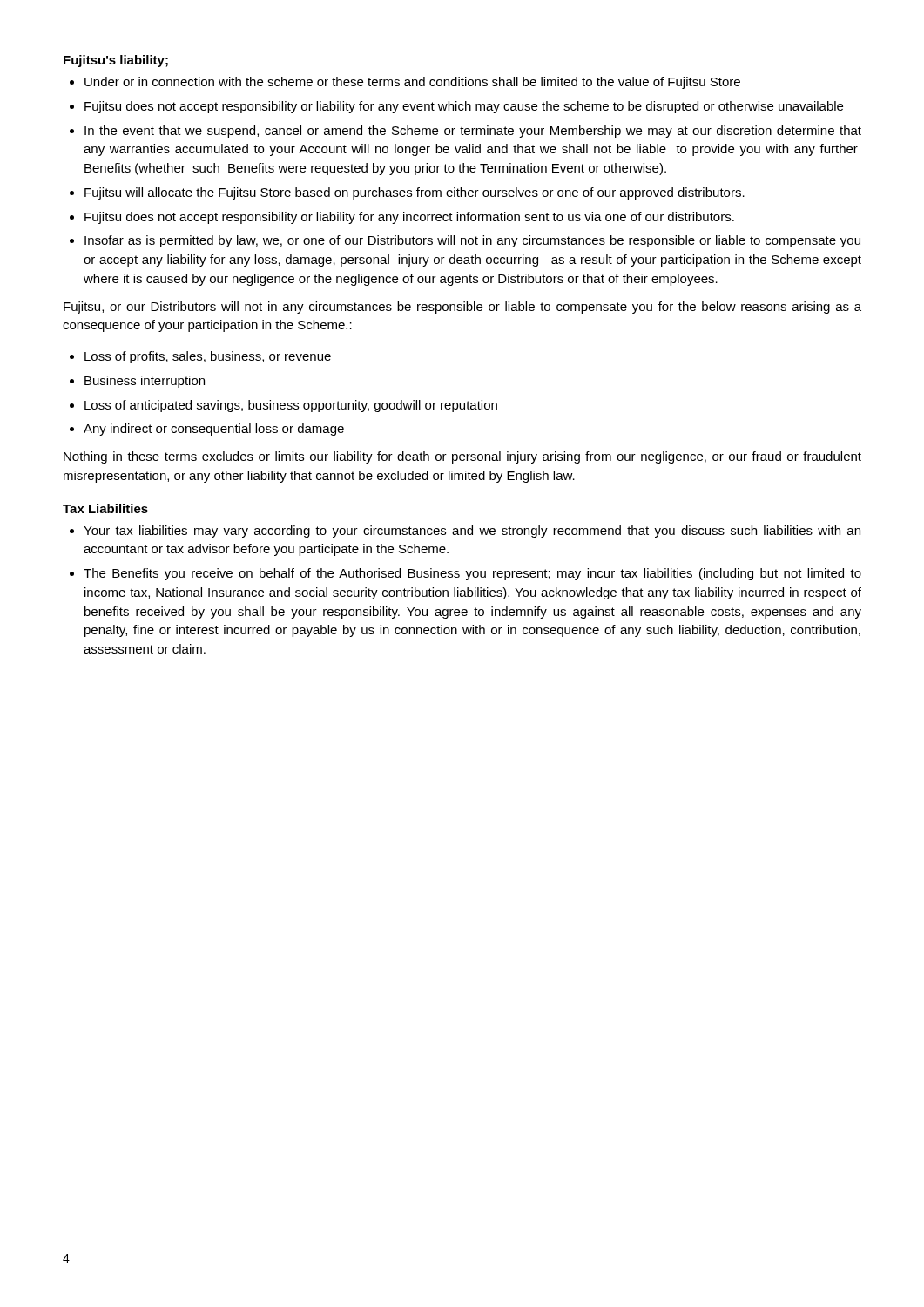Find the block starting "Fujitsu will allocate the"
This screenshot has width=924, height=1307.
(414, 192)
